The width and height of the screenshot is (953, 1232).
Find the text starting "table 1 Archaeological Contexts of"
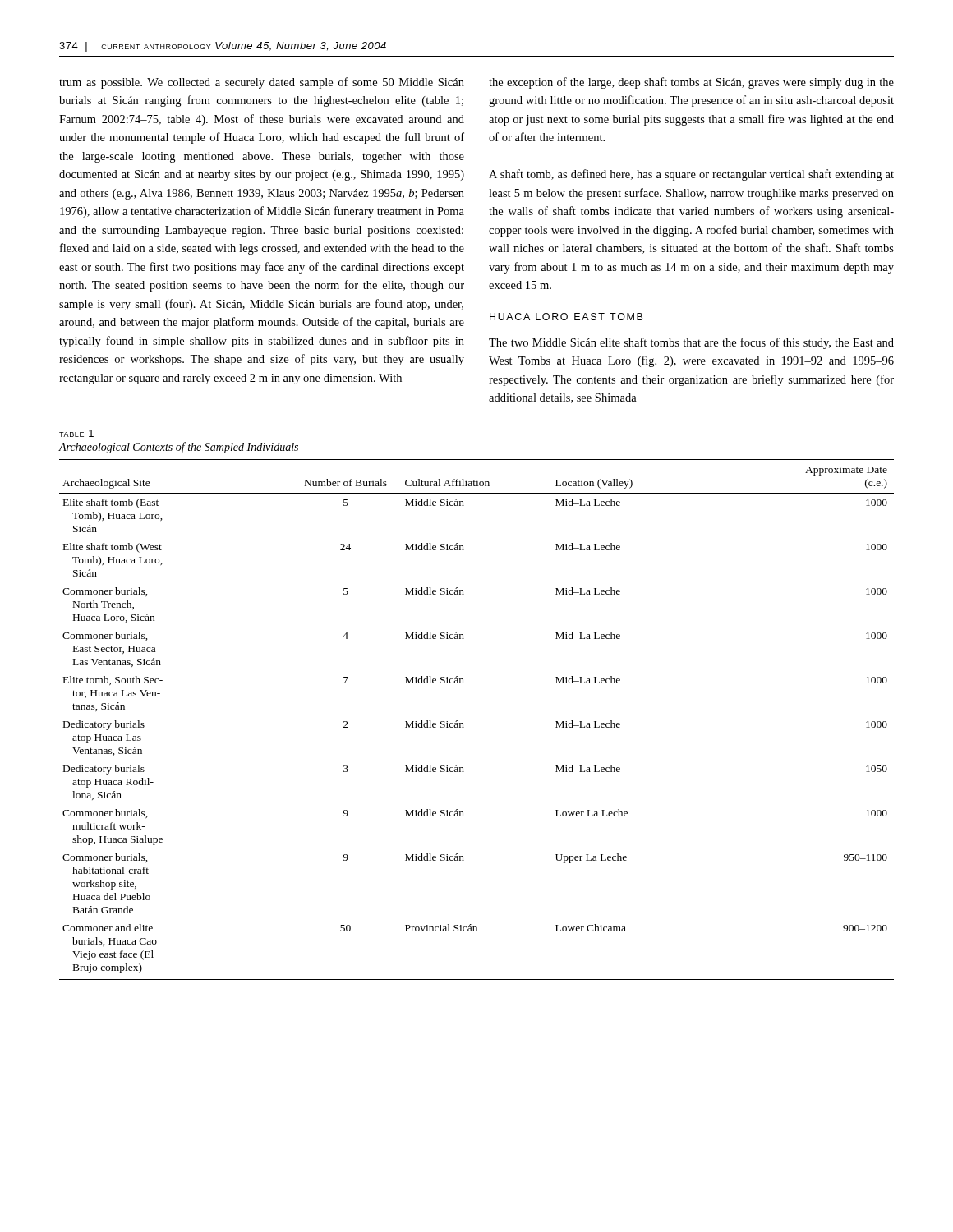click(76, 433)
